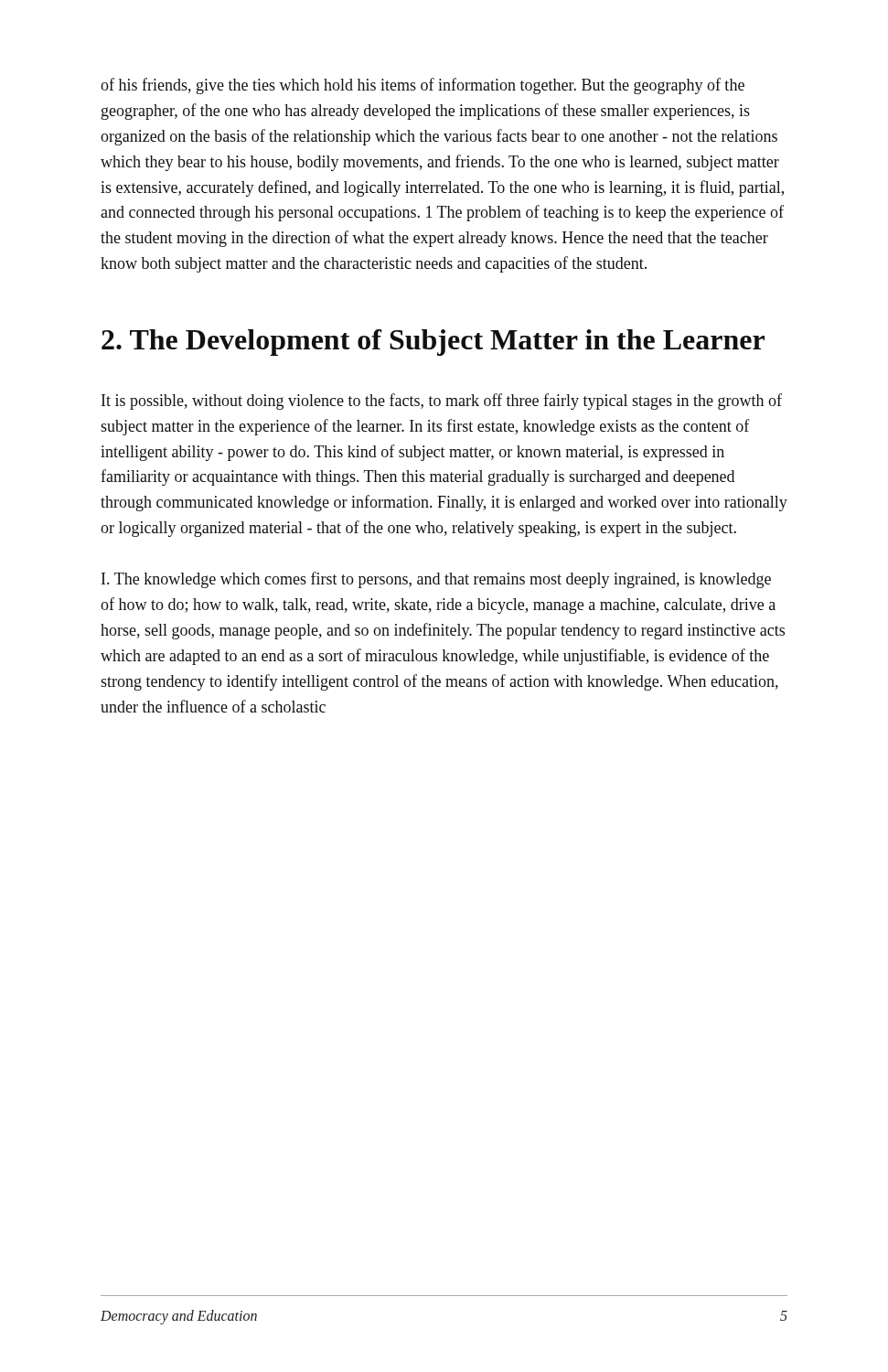The height and width of the screenshot is (1372, 888).
Task: Select the text block that says "I. The knowledge which comes first to"
Action: click(444, 644)
